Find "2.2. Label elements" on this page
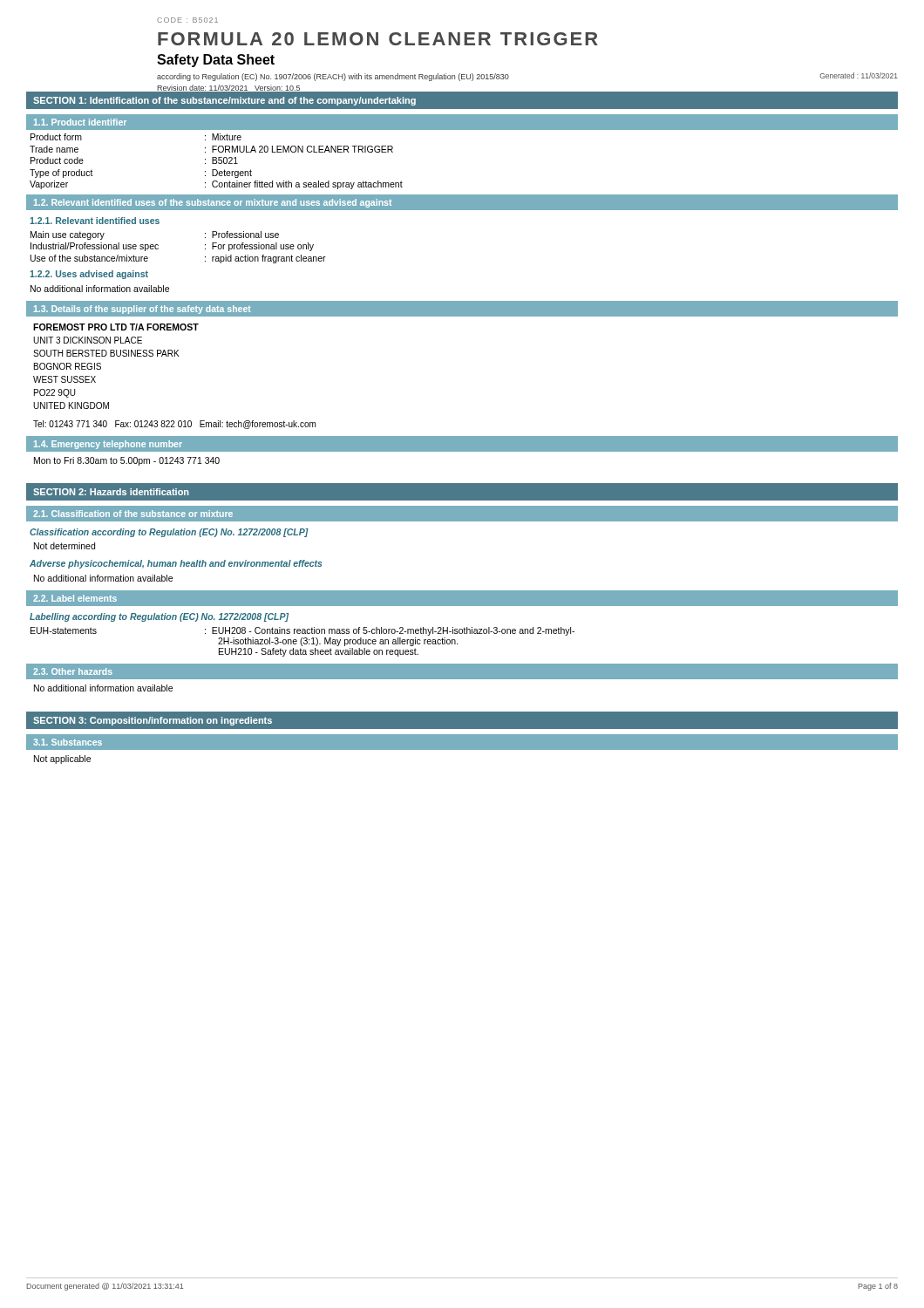The height and width of the screenshot is (1308, 924). [x=462, y=598]
